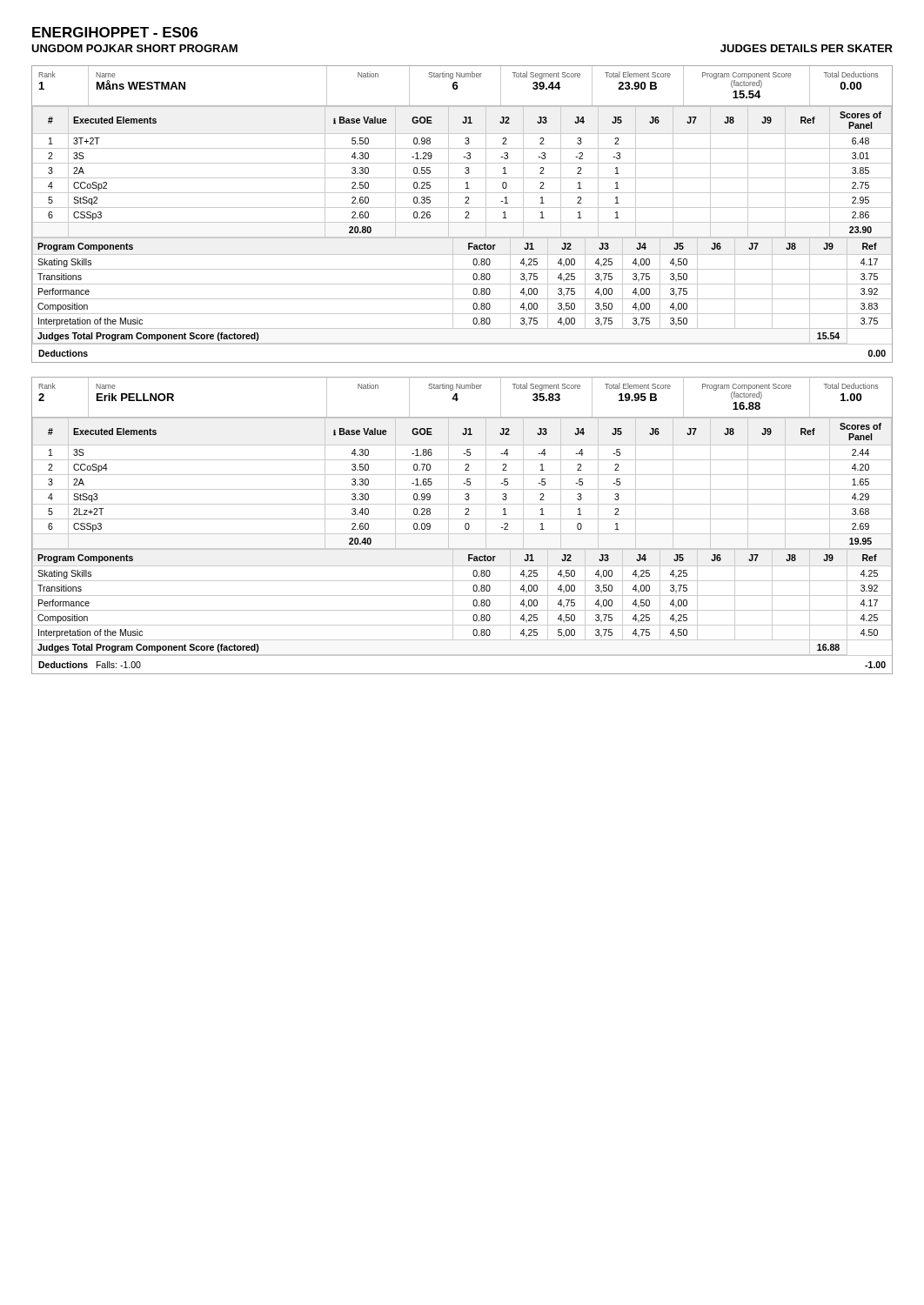Click on the element starting "UNGDOM POJKAR SHORT PROGRAM"
924x1305 pixels.
coord(129,48)
